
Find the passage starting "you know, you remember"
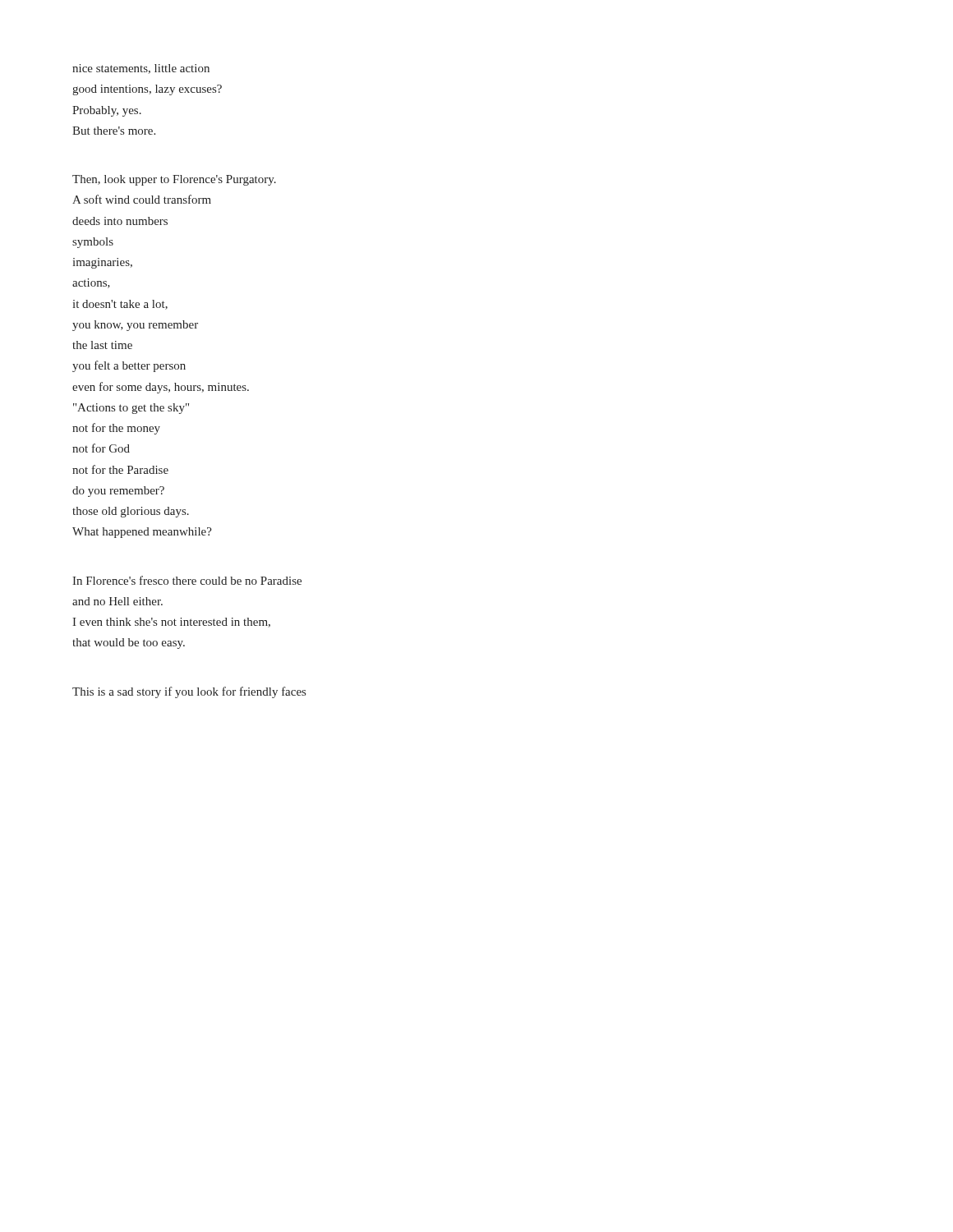135,326
